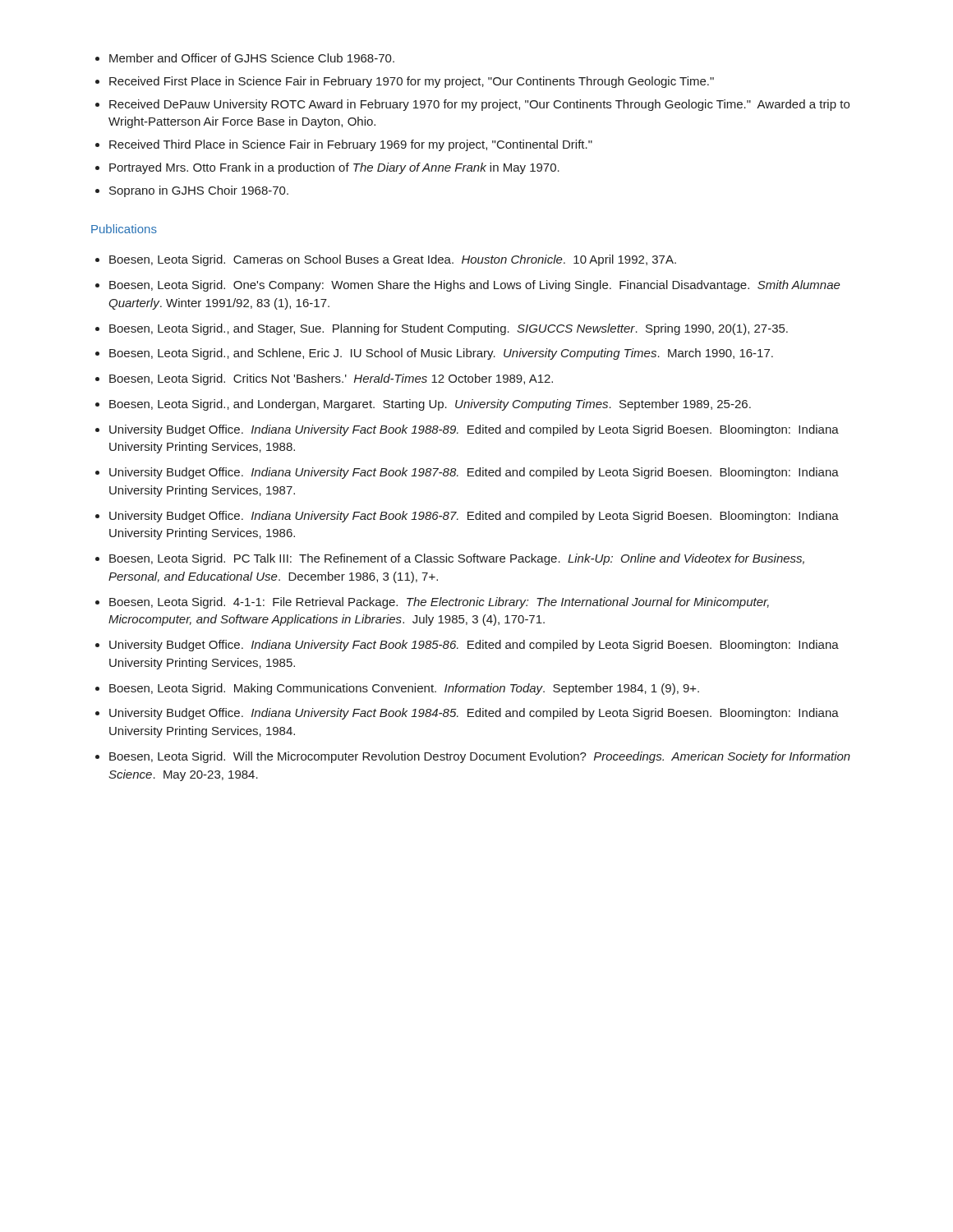Locate the list item with the text "Boesen, Leota Sigrid. Making Communications Convenient."
Viewport: 953px width, 1232px height.
(481, 688)
